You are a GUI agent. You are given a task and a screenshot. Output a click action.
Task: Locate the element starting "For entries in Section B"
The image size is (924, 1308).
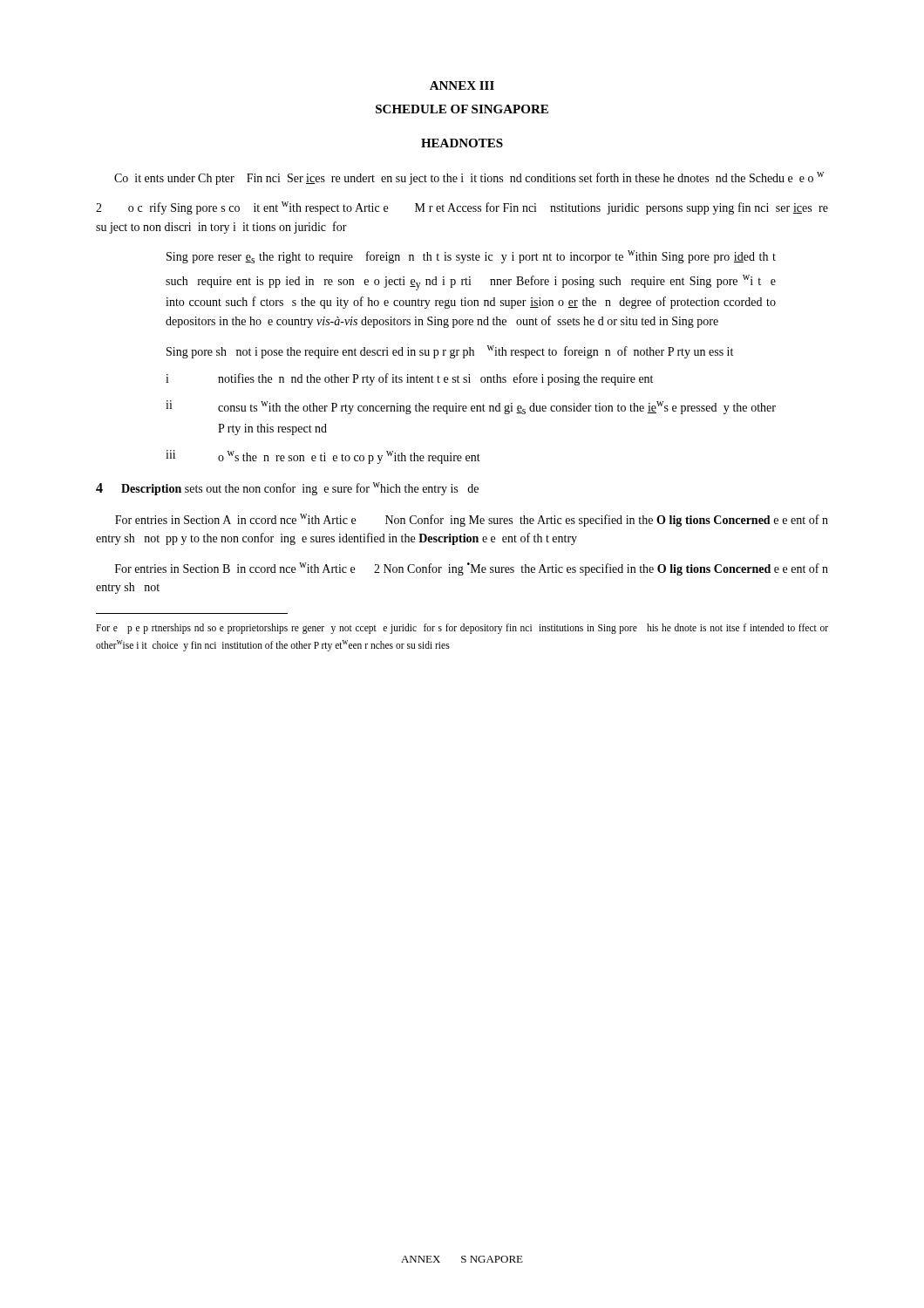(x=462, y=577)
